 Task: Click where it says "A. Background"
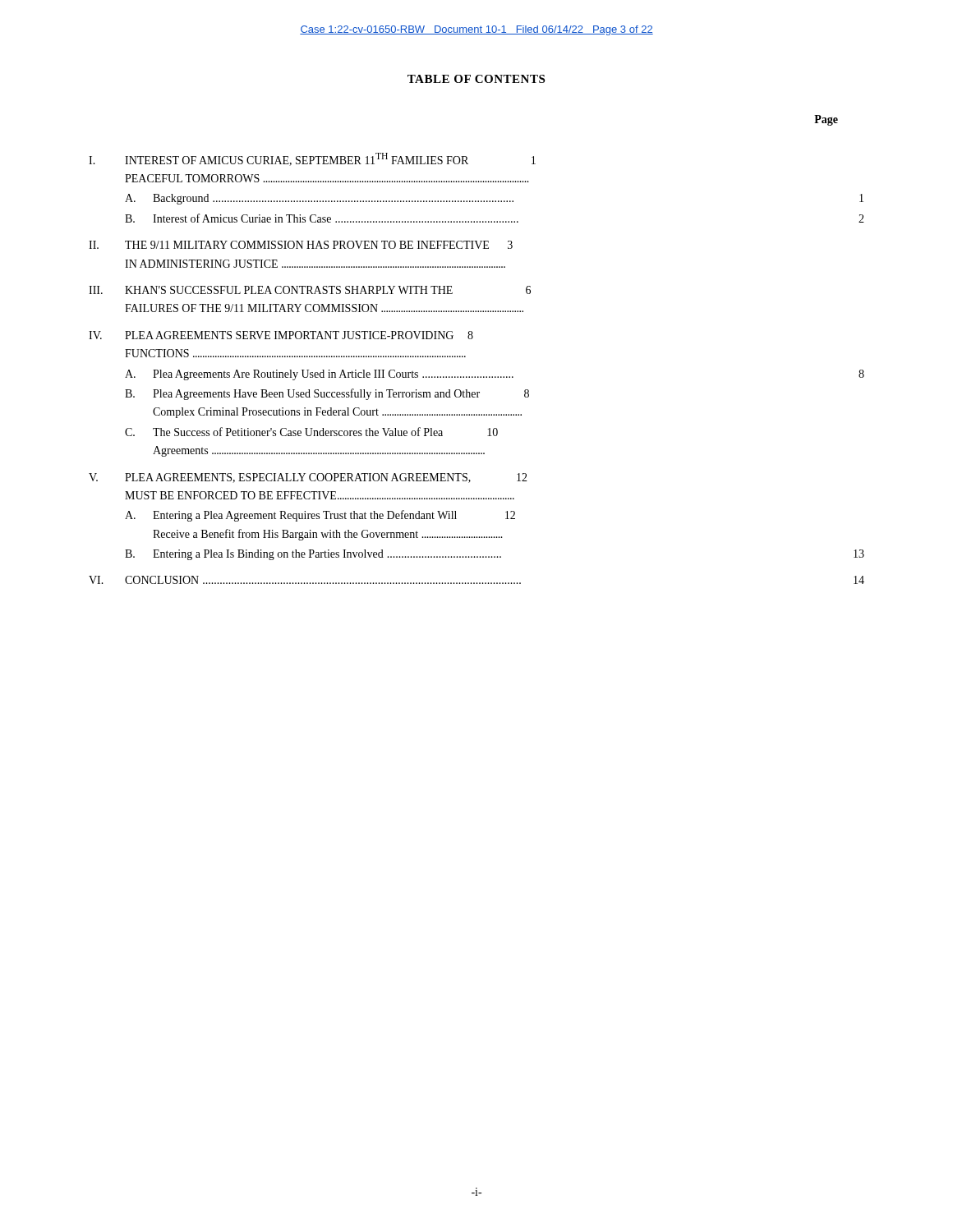pyautogui.click(x=495, y=199)
